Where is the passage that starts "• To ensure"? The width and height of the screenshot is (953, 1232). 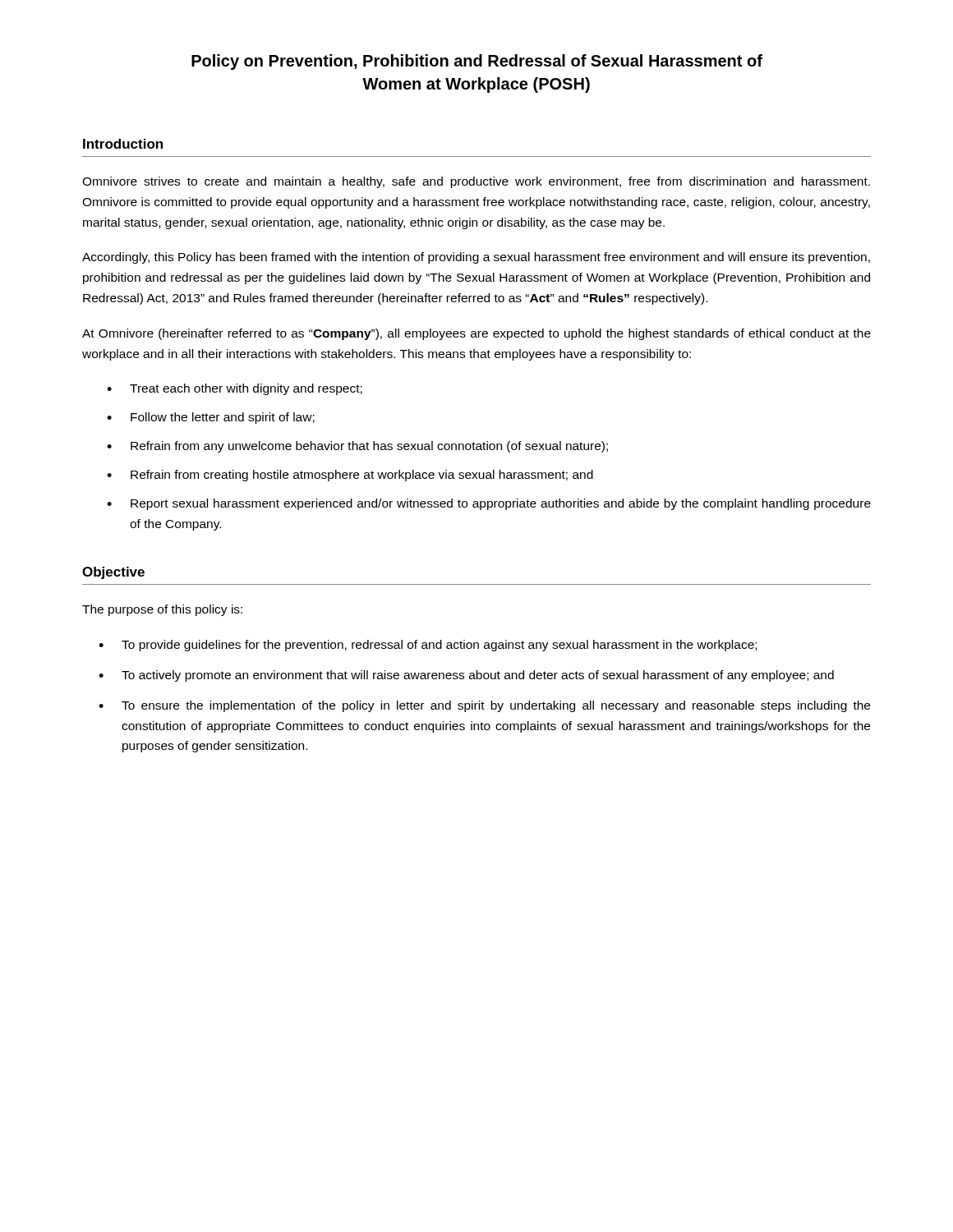pyautogui.click(x=485, y=726)
